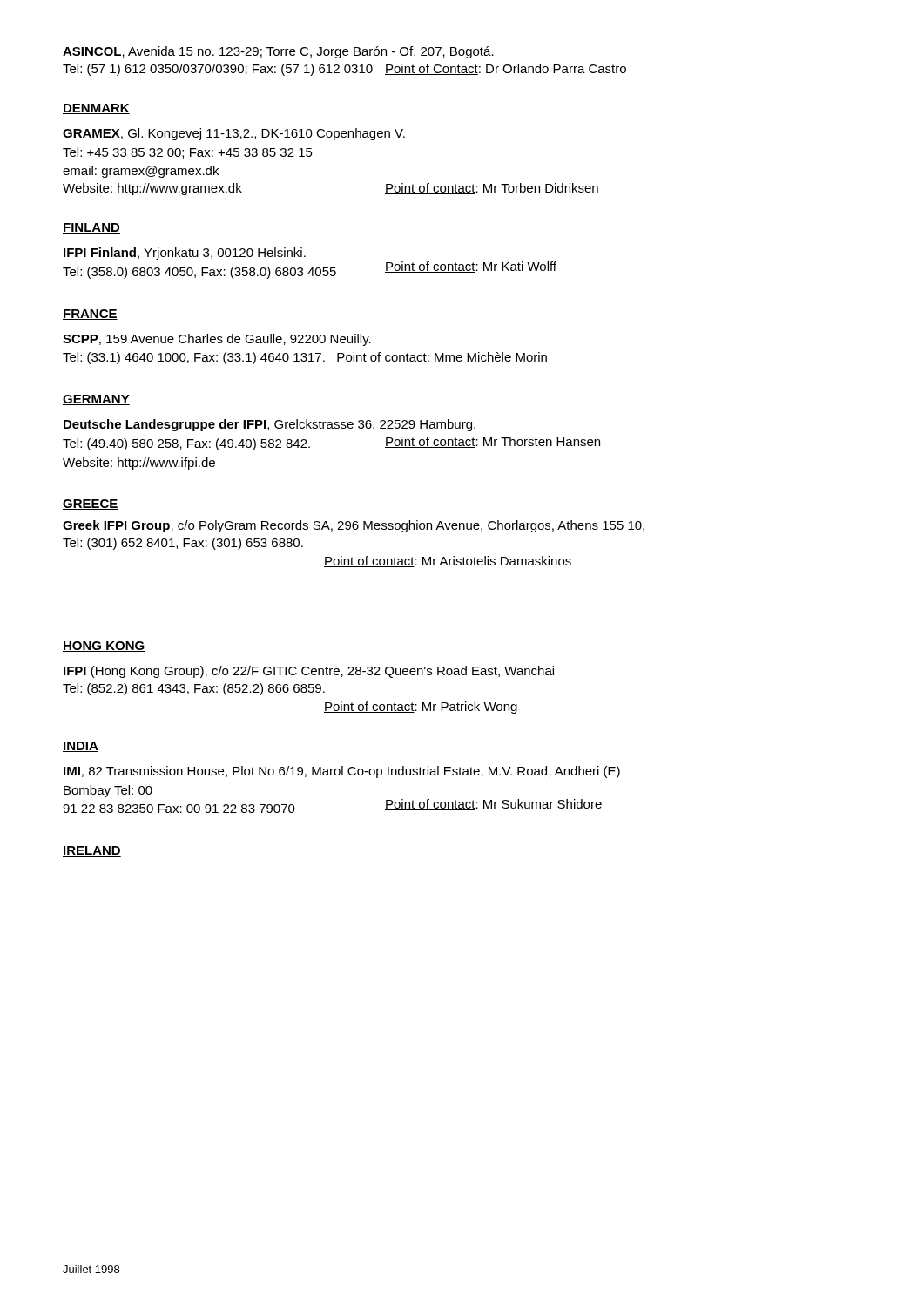The height and width of the screenshot is (1307, 924).
Task: Point to the block beginning "Greek IFPI Group, c/o PolyGram Records"
Action: tap(354, 526)
